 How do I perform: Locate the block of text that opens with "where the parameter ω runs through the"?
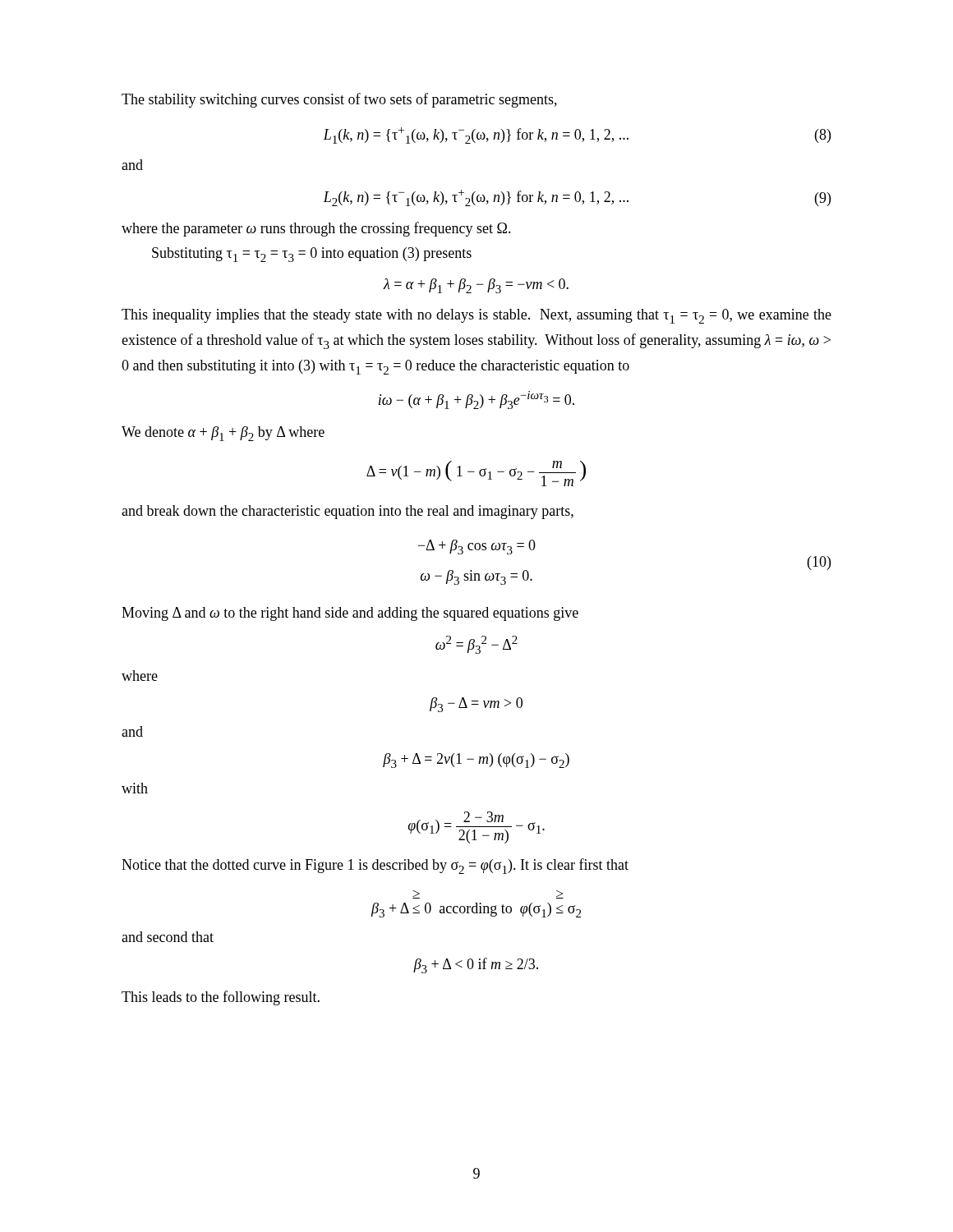[x=316, y=228]
